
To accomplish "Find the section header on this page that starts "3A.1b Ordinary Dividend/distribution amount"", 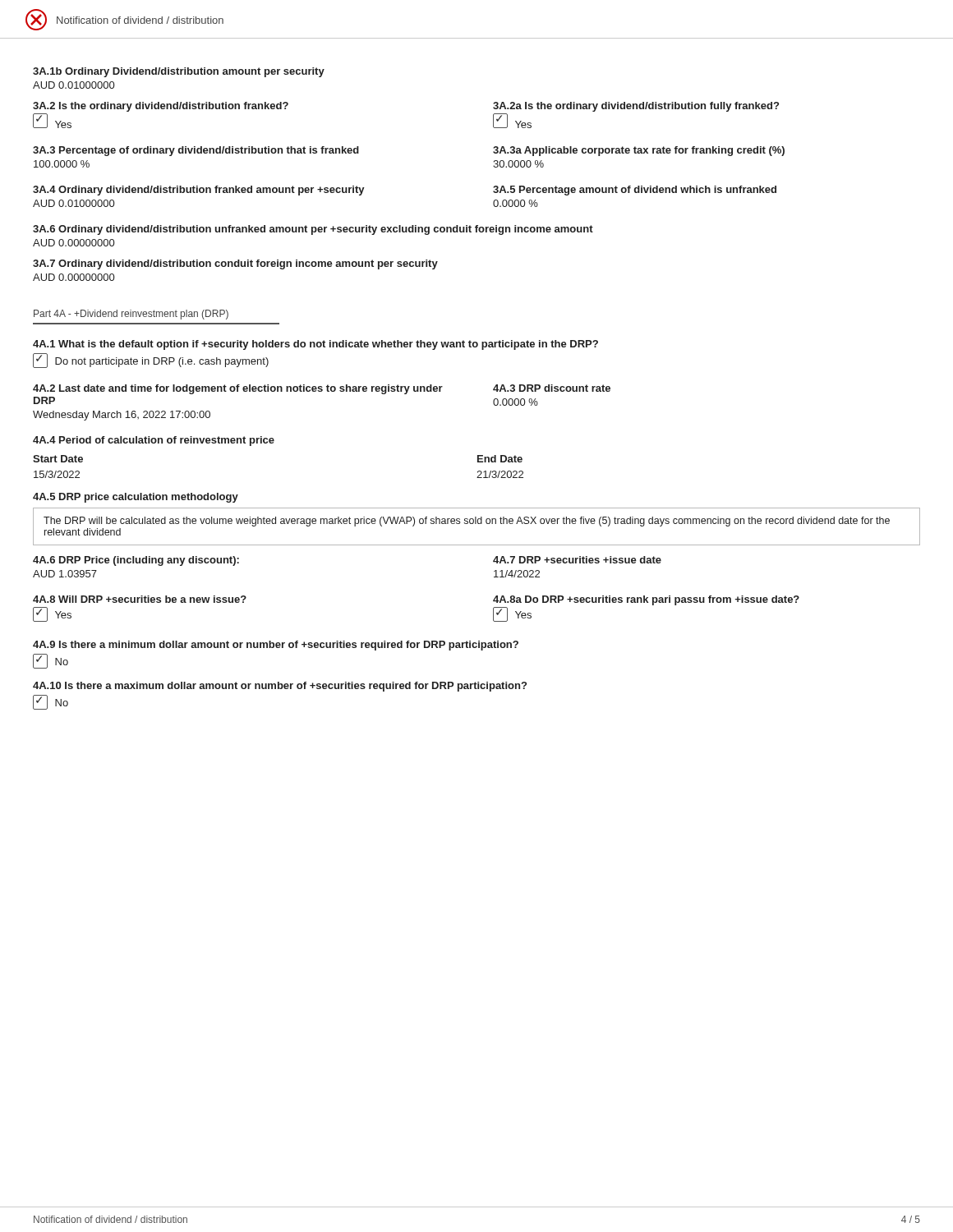I will [179, 72].
